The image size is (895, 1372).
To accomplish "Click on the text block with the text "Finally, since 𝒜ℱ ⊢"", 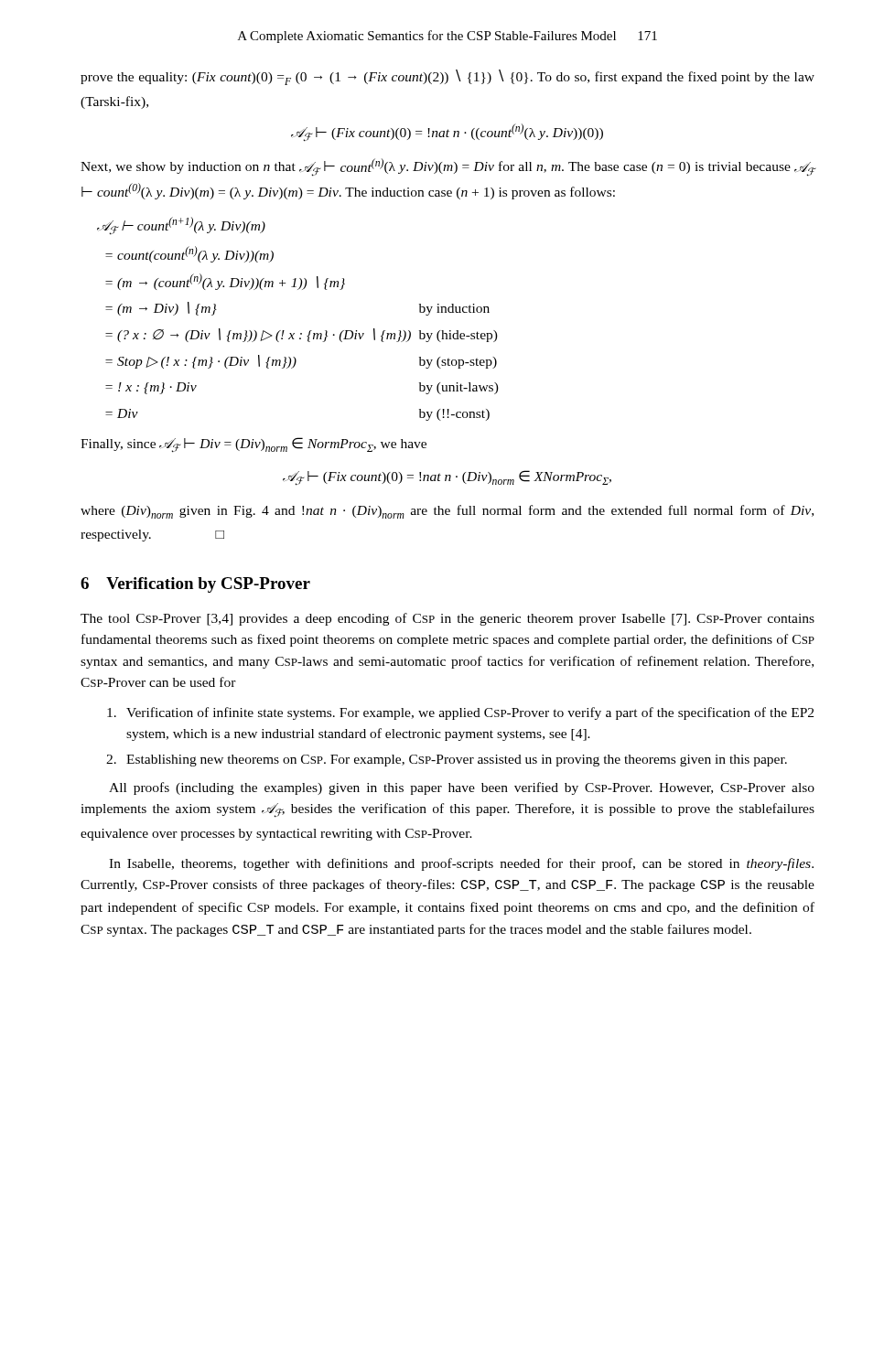I will point(254,445).
